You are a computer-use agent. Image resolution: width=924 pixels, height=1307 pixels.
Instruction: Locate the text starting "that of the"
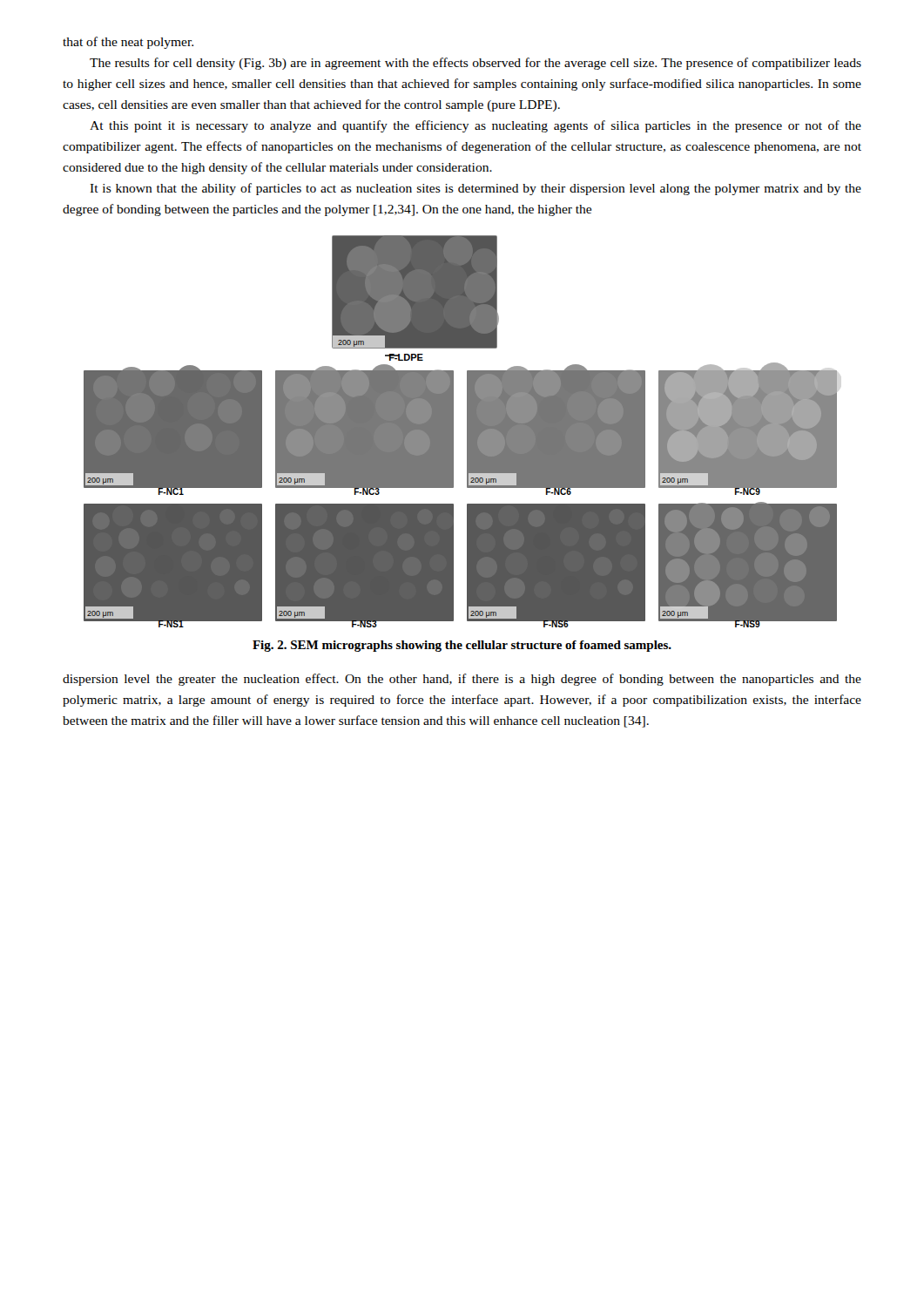pos(462,126)
